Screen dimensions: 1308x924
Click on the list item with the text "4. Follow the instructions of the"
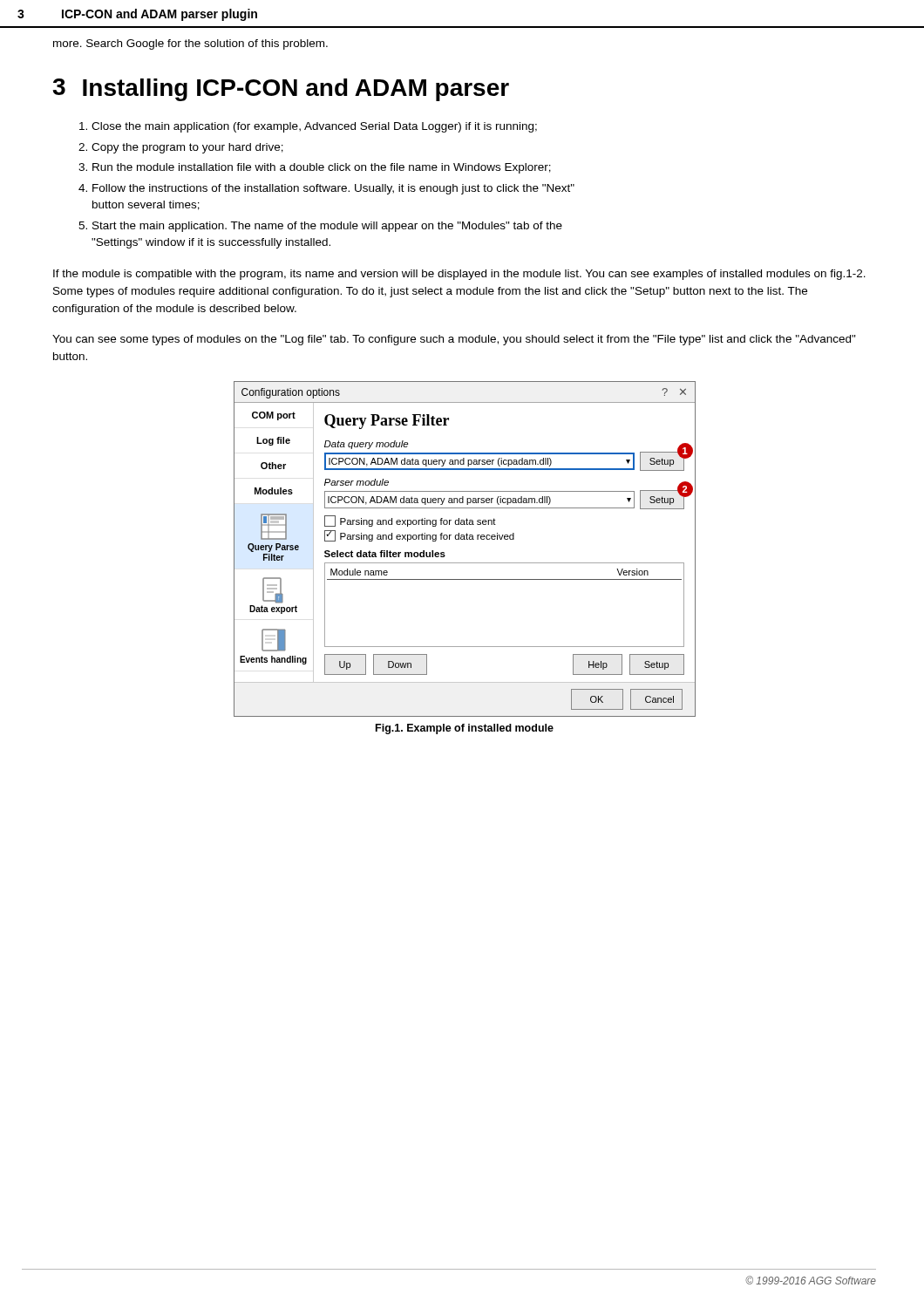click(x=326, y=196)
